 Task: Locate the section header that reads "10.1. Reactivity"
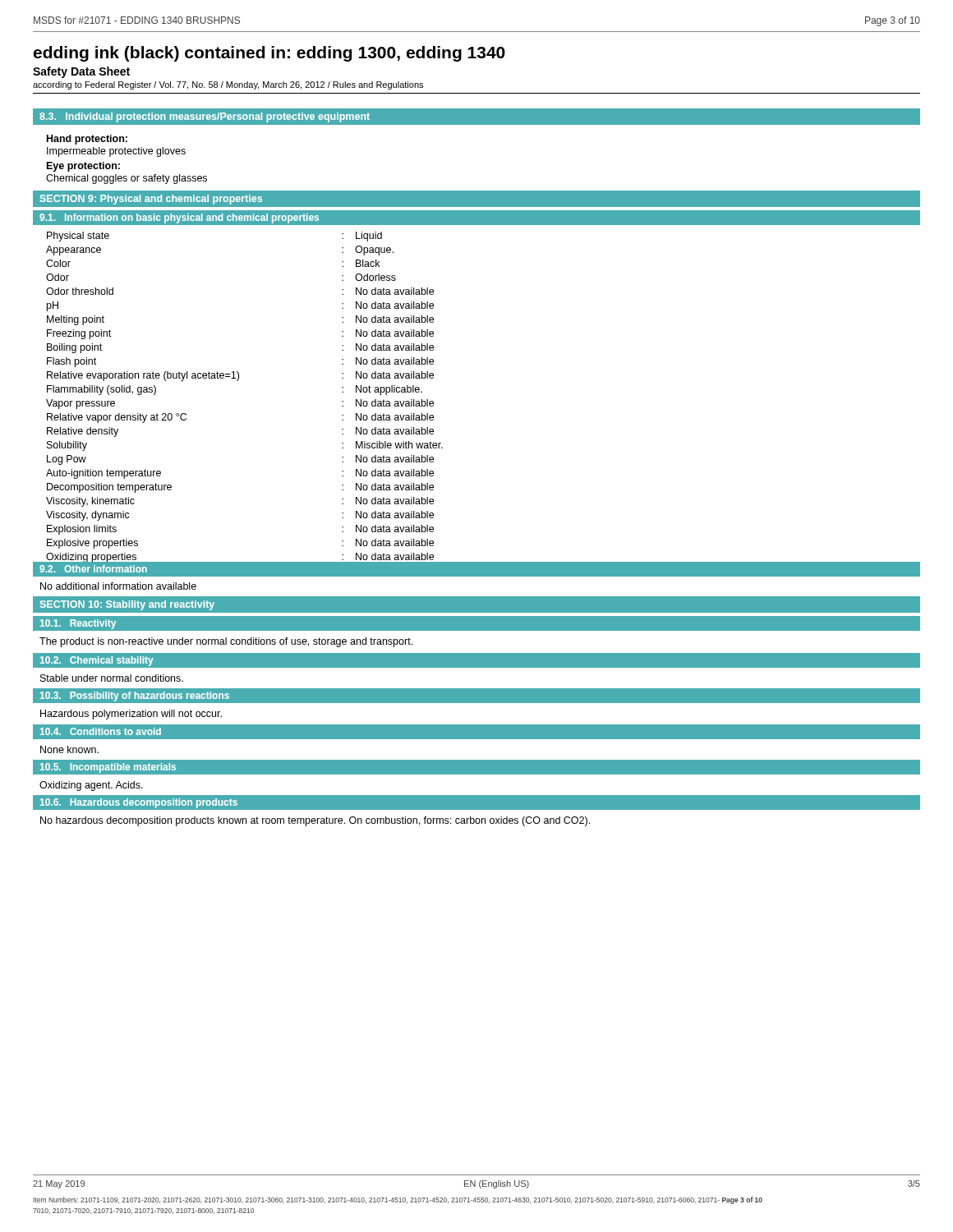(78, 623)
